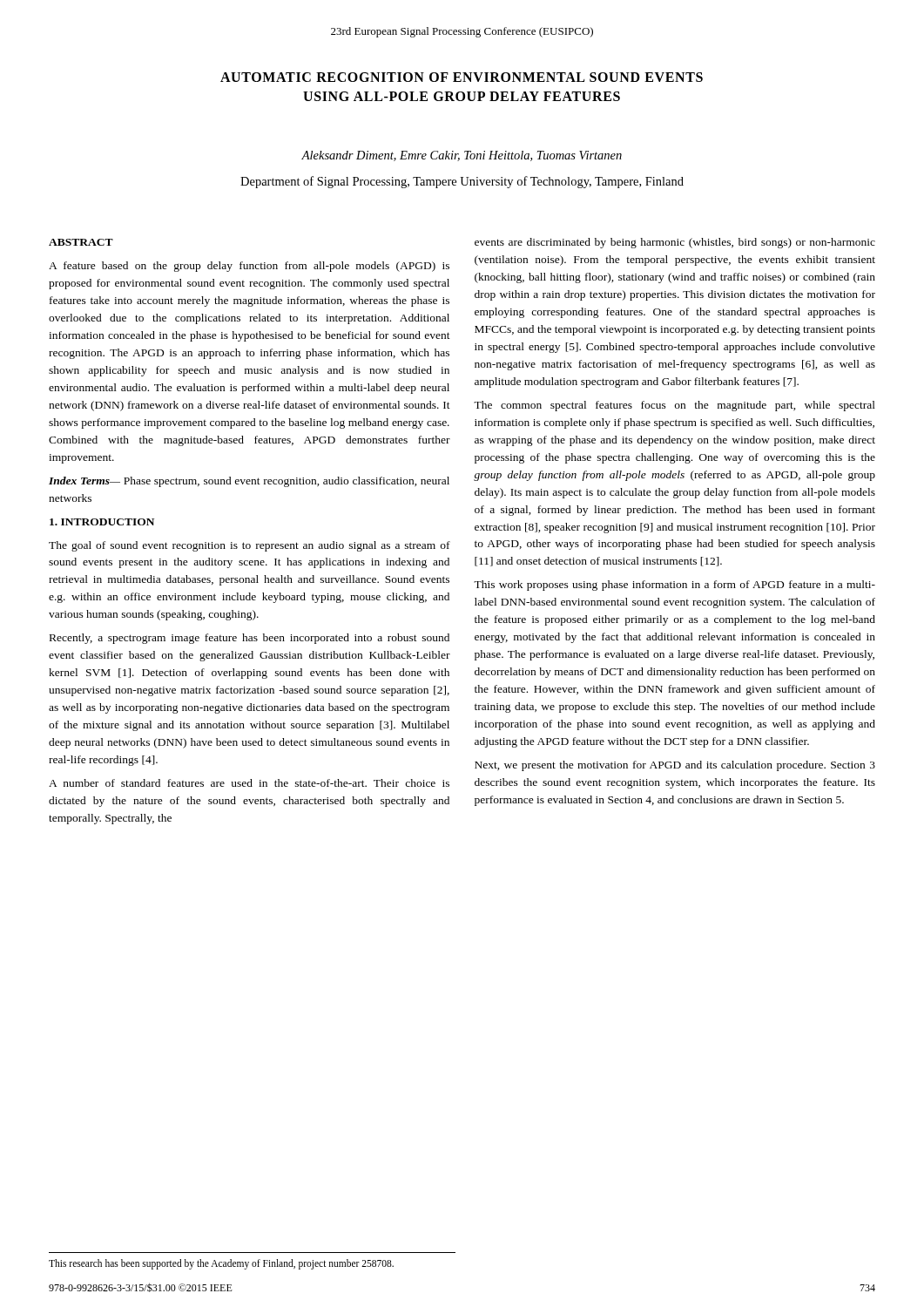Click the passage that begins "Department of Signal Processing,"

point(462,181)
